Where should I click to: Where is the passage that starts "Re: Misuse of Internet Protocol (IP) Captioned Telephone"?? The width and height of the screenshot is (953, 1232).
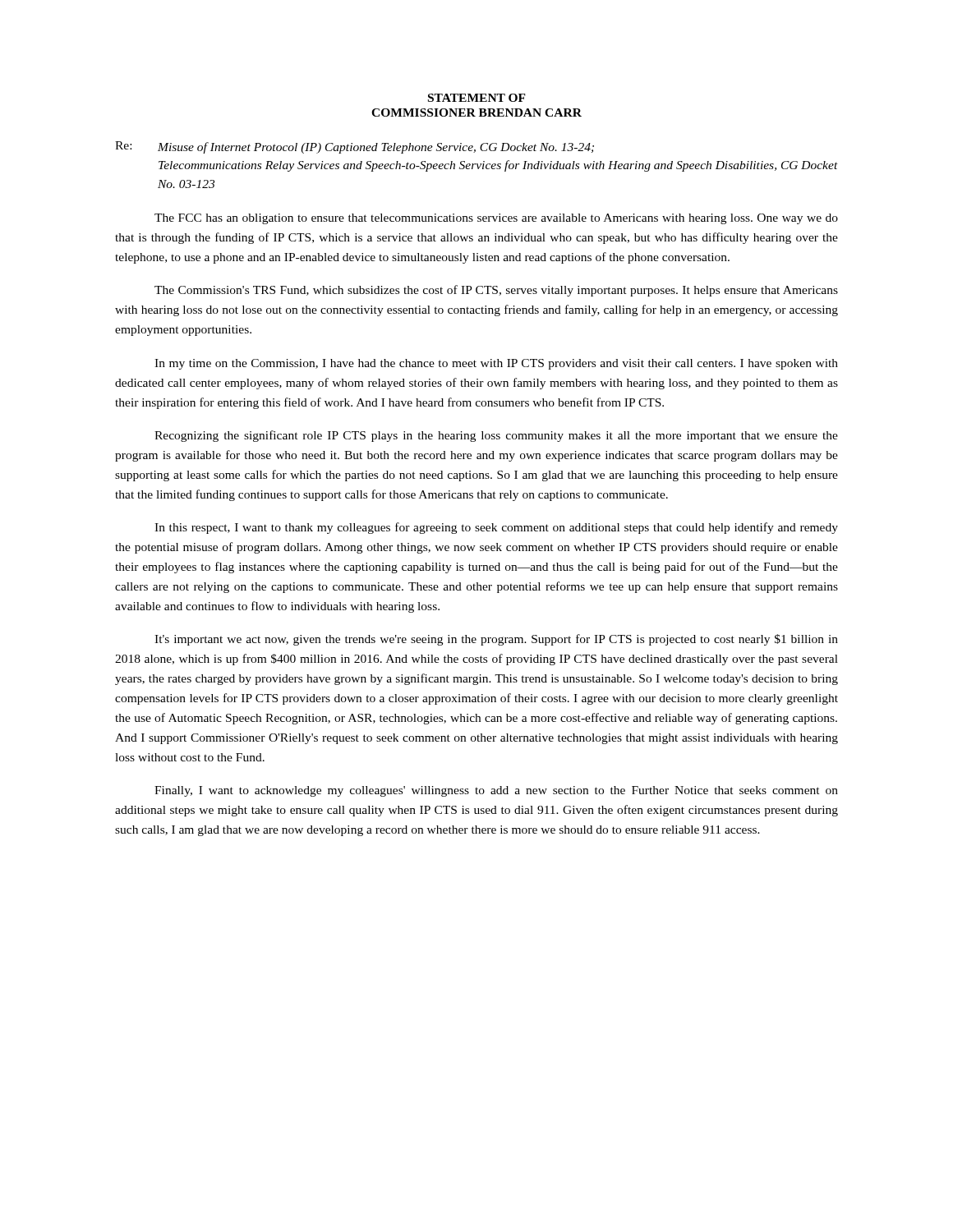coord(476,166)
